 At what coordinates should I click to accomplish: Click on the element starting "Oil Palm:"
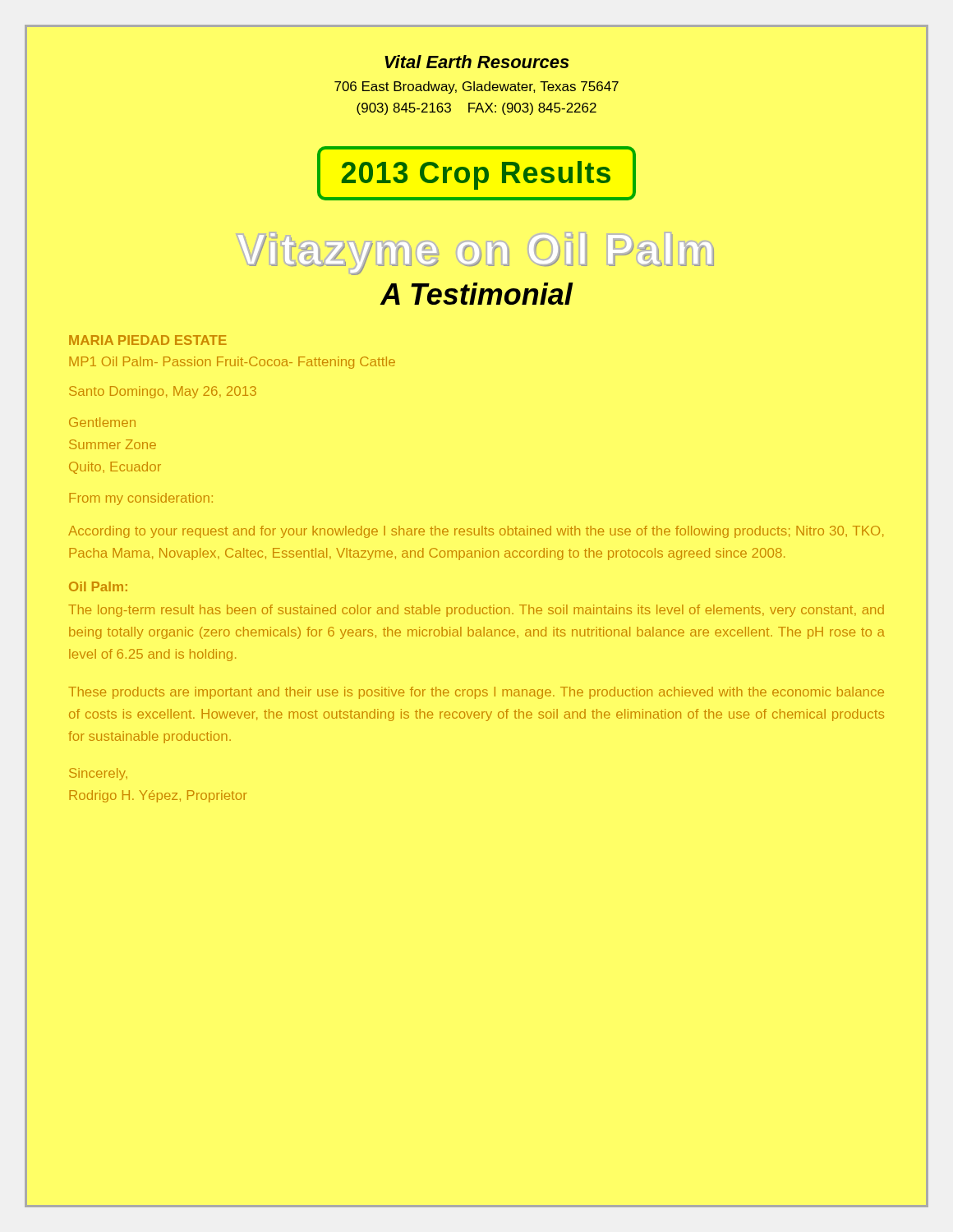click(98, 587)
